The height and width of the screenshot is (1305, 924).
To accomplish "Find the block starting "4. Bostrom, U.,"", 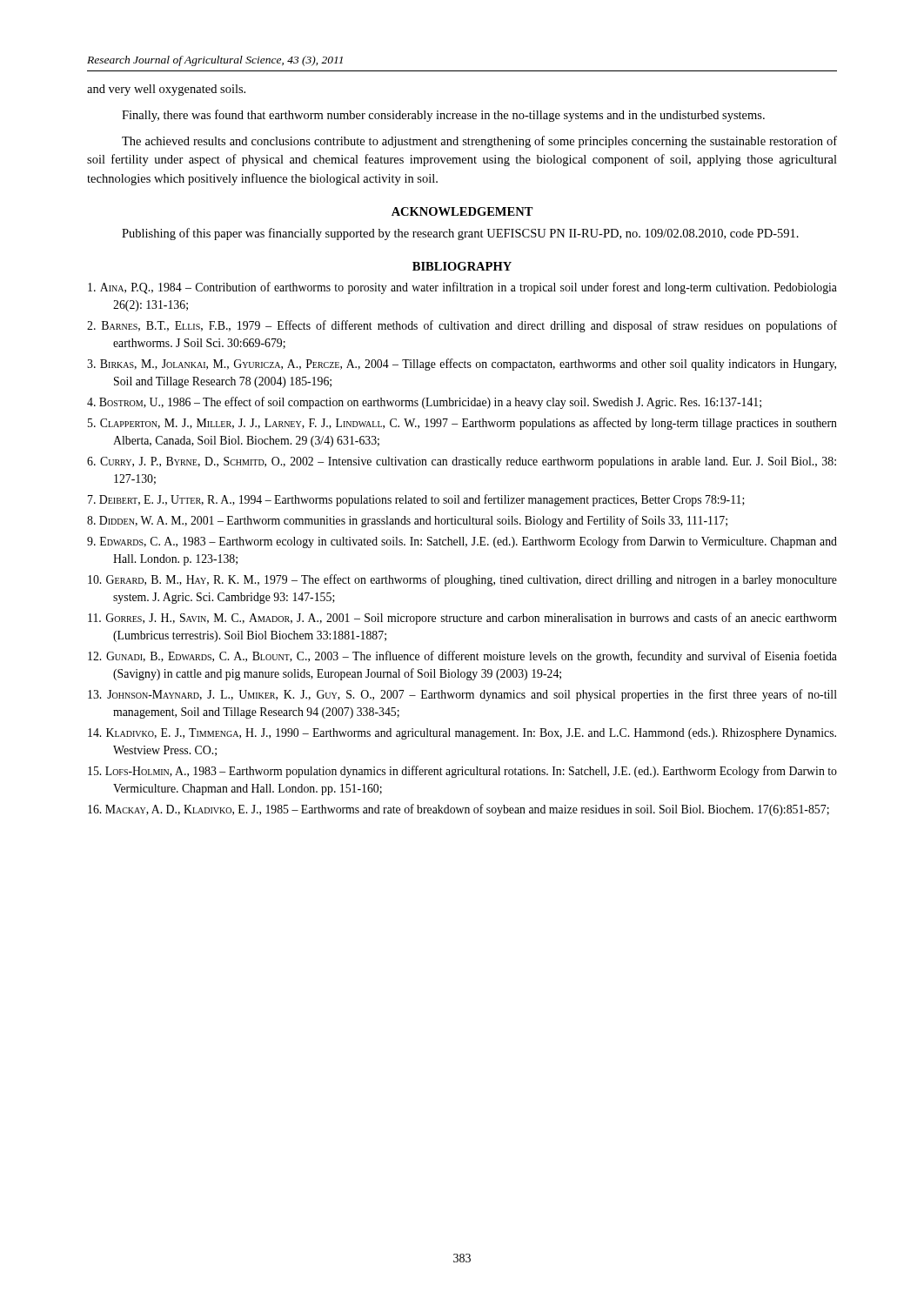I will click(425, 402).
